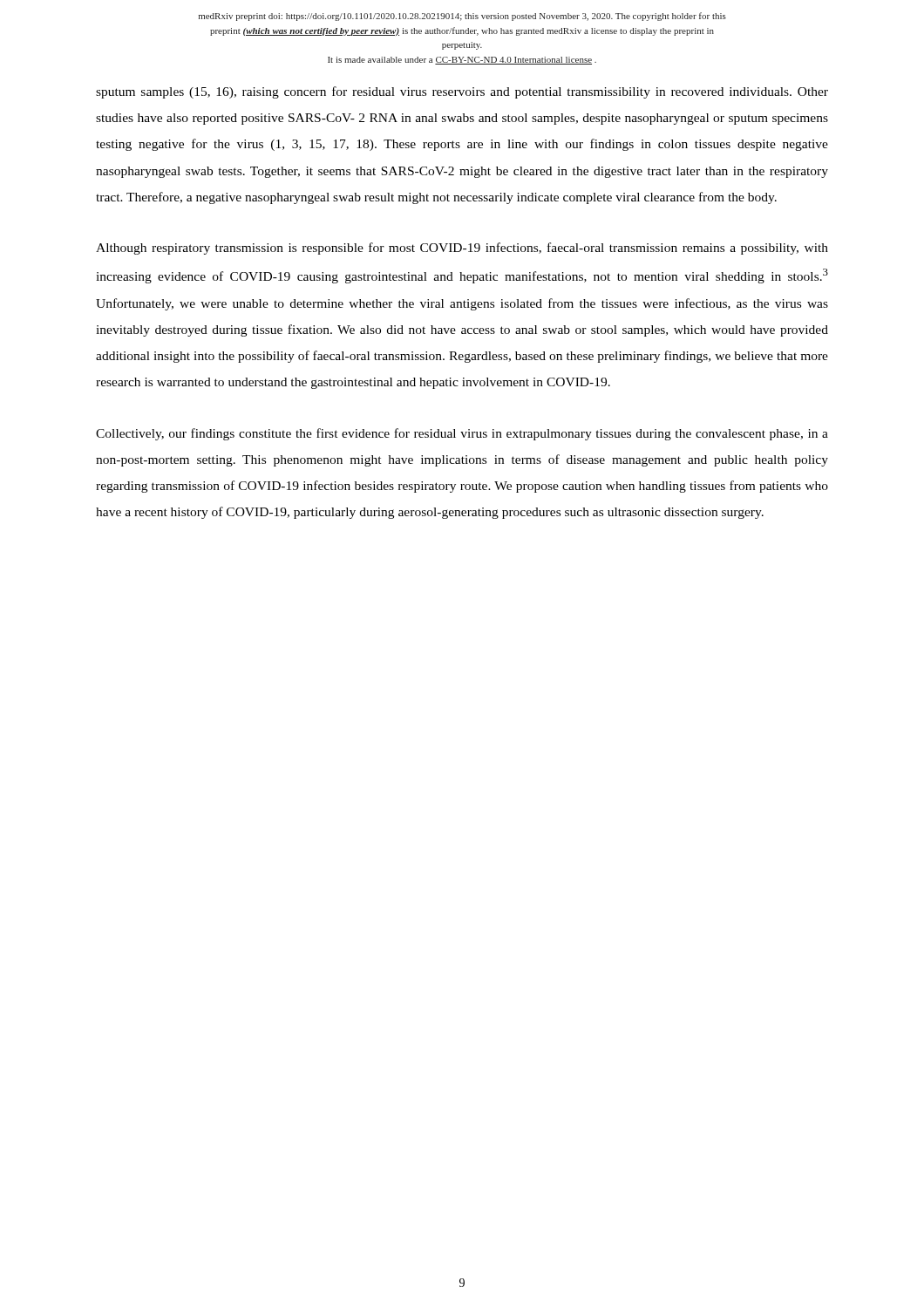
Task: Point to the passage starting "sputum samples (15, 16), raising concern for residual"
Action: coord(462,144)
